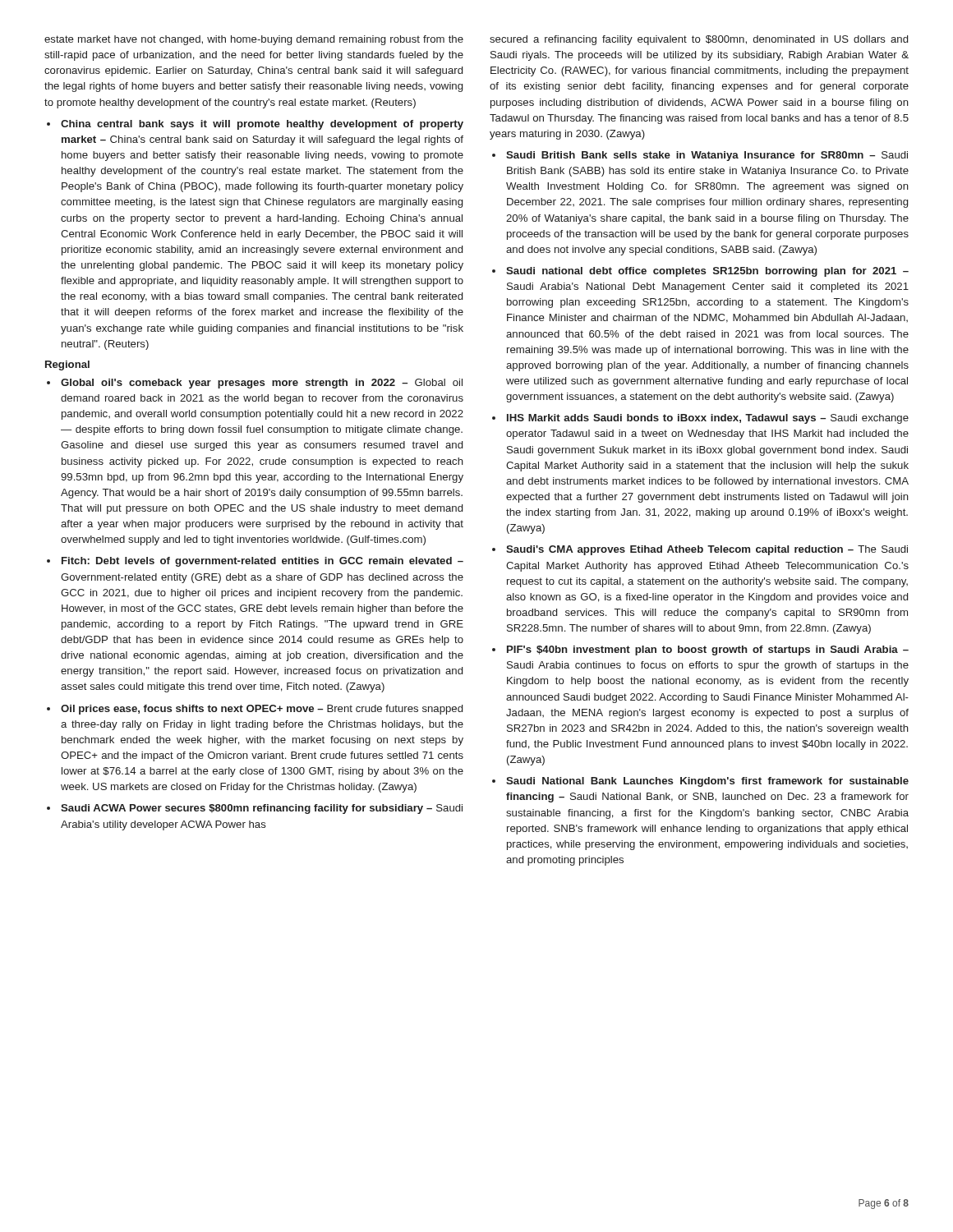The height and width of the screenshot is (1232, 953).
Task: Point to the block beginning "Saudi ACWA Power"
Action: 262,816
